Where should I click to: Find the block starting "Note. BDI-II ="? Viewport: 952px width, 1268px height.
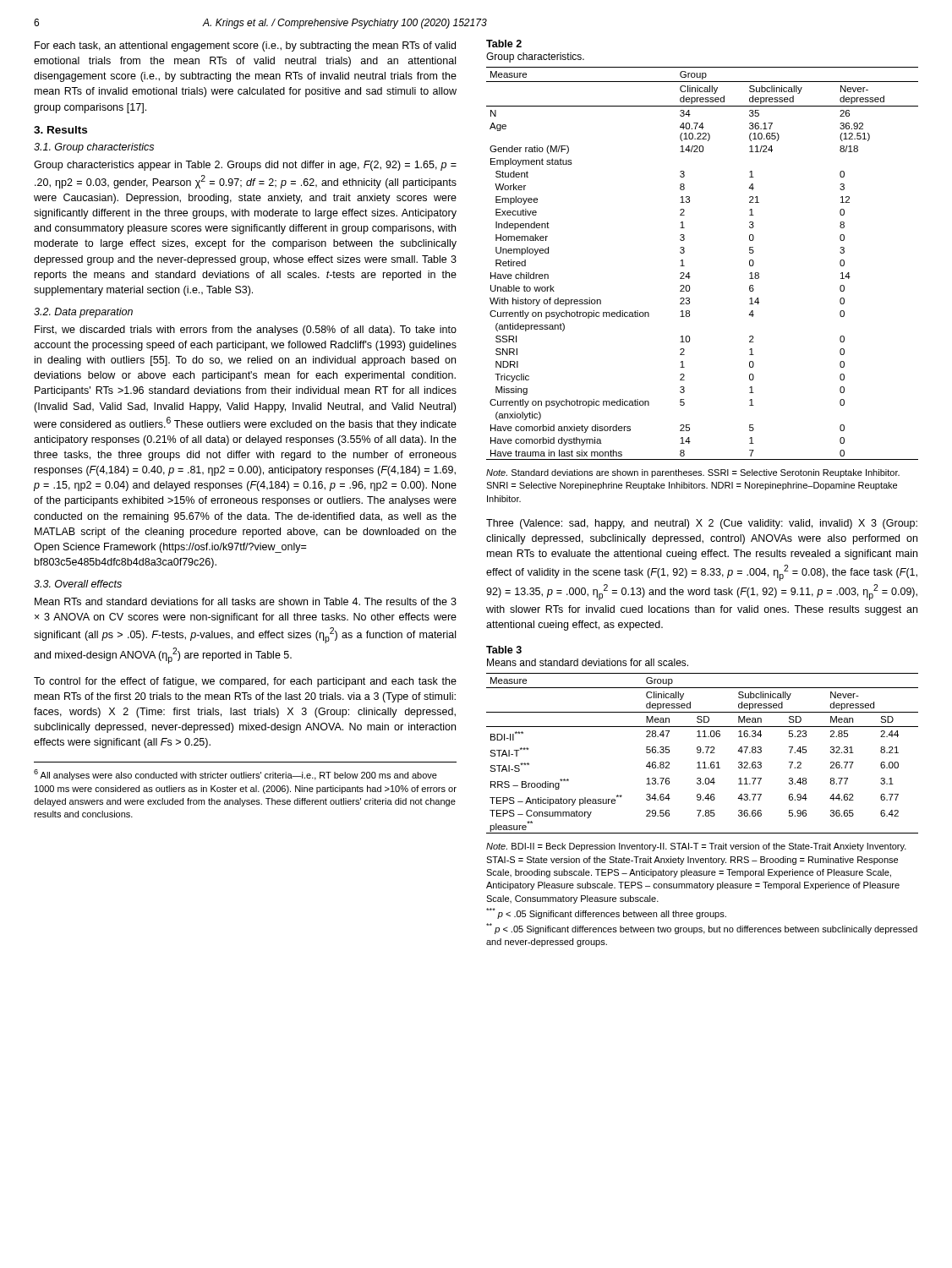pos(702,894)
